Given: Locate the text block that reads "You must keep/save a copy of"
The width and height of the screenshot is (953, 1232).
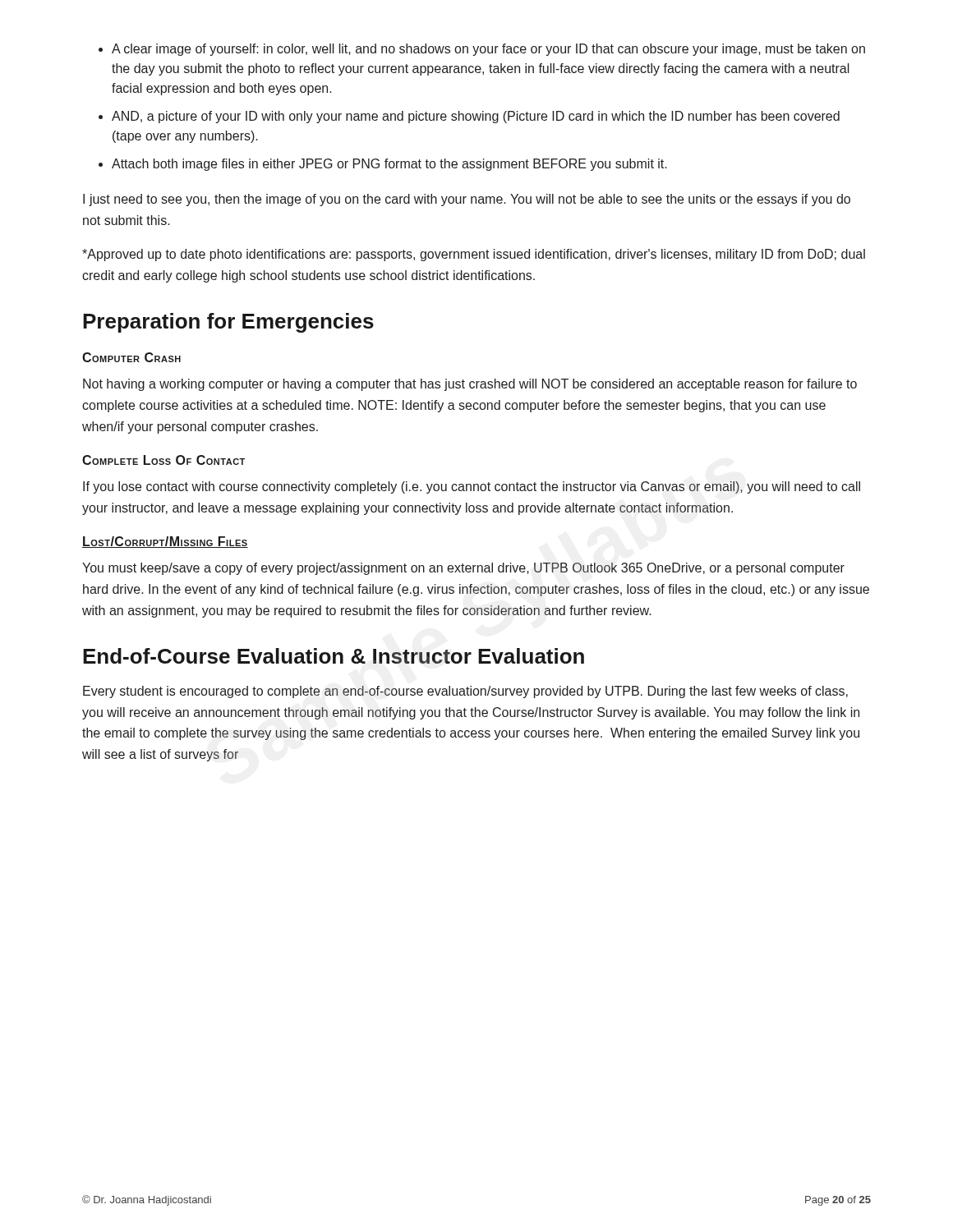Looking at the screenshot, I should [x=476, y=590].
